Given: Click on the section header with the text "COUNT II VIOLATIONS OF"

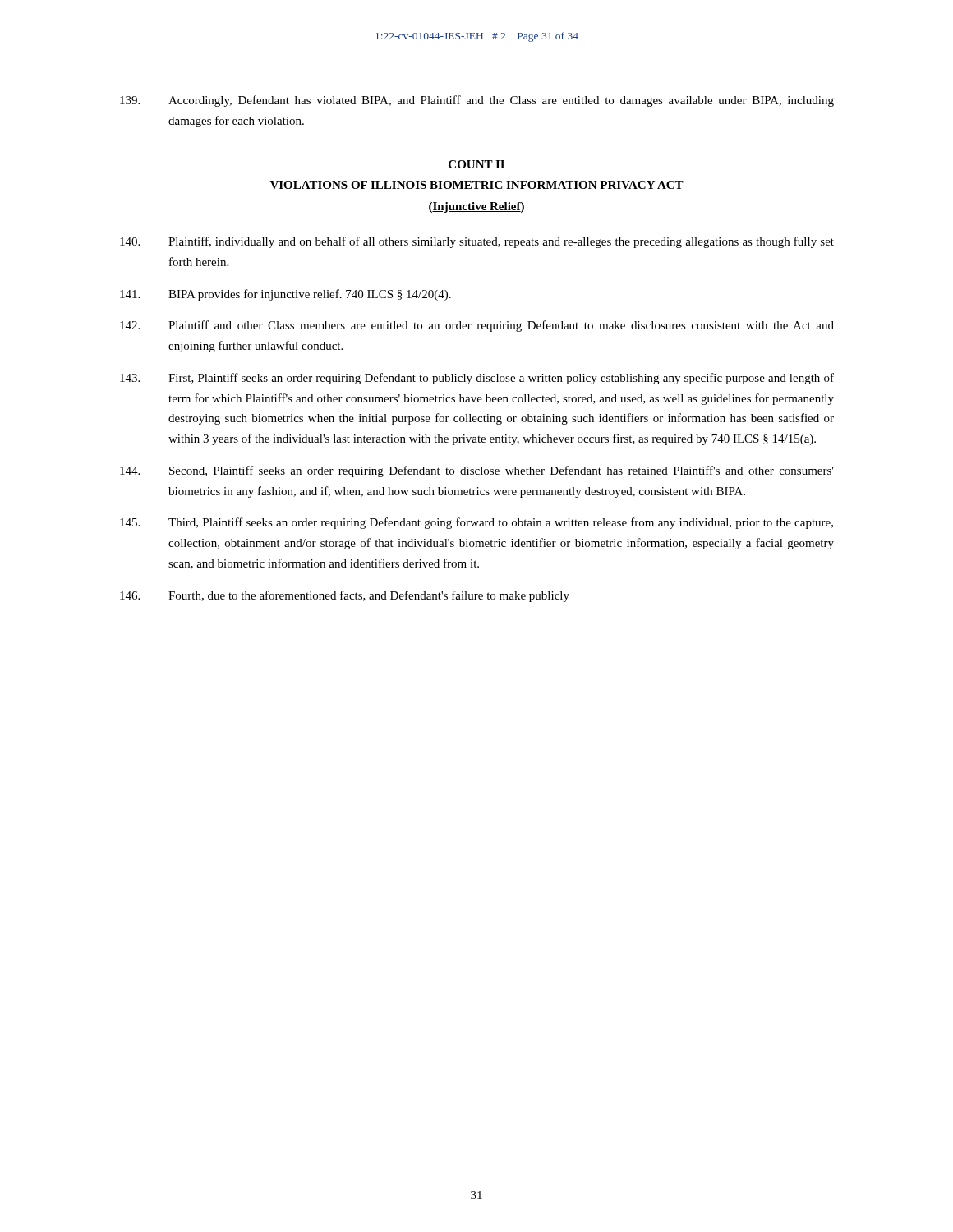Looking at the screenshot, I should [476, 185].
